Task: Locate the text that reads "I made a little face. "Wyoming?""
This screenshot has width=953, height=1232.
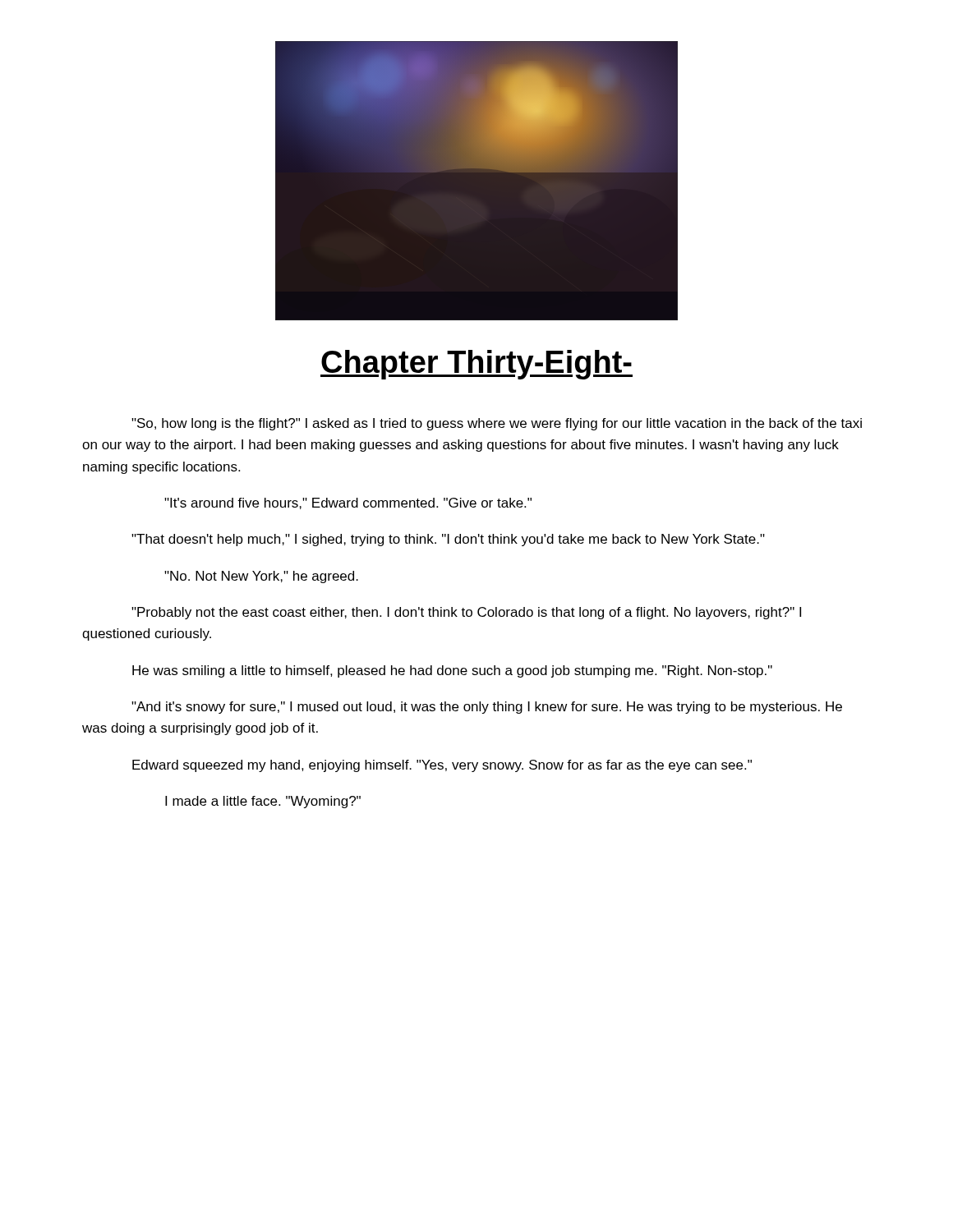Action: [263, 801]
